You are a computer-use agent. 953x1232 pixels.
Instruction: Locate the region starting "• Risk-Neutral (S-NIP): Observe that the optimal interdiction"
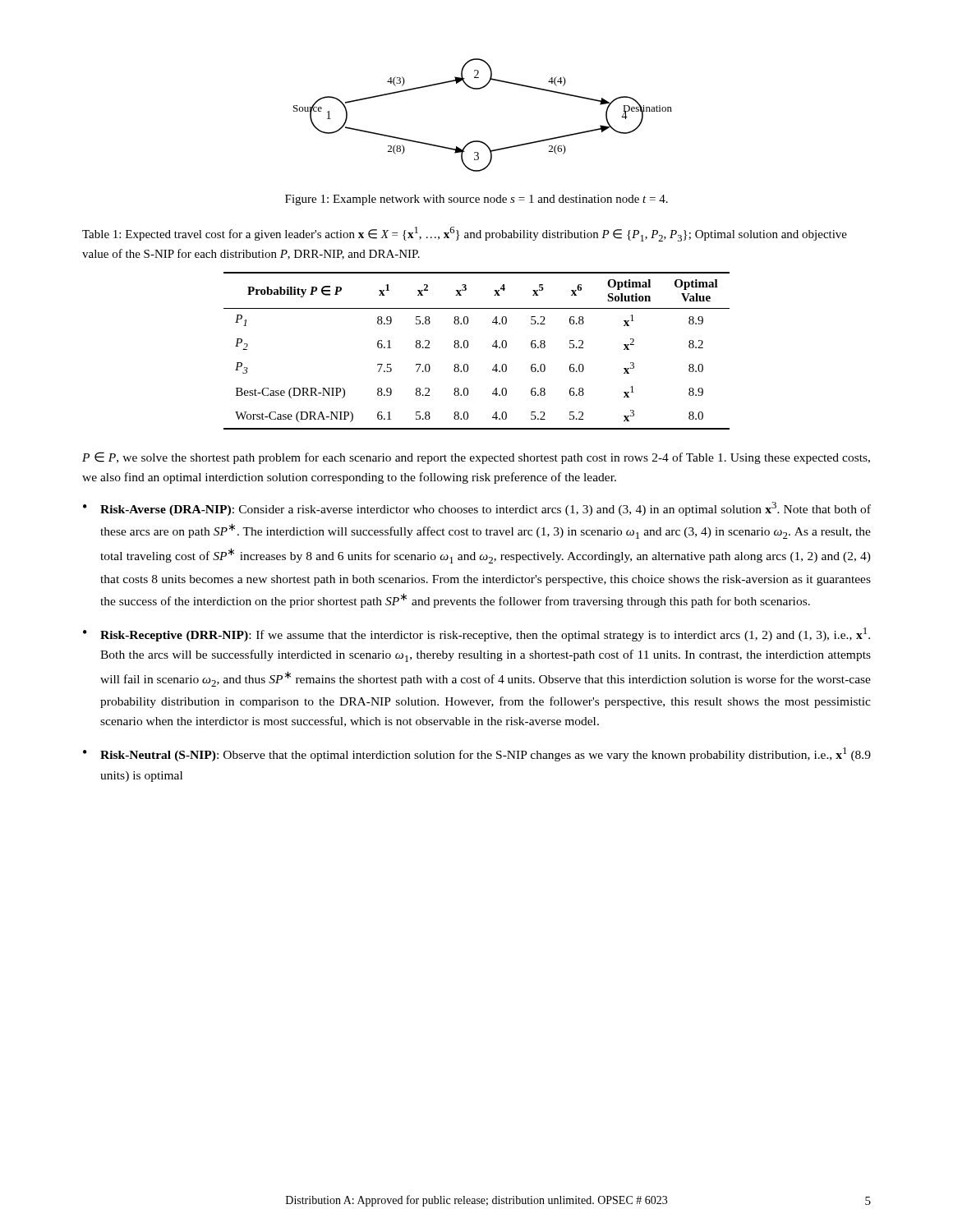(x=476, y=764)
